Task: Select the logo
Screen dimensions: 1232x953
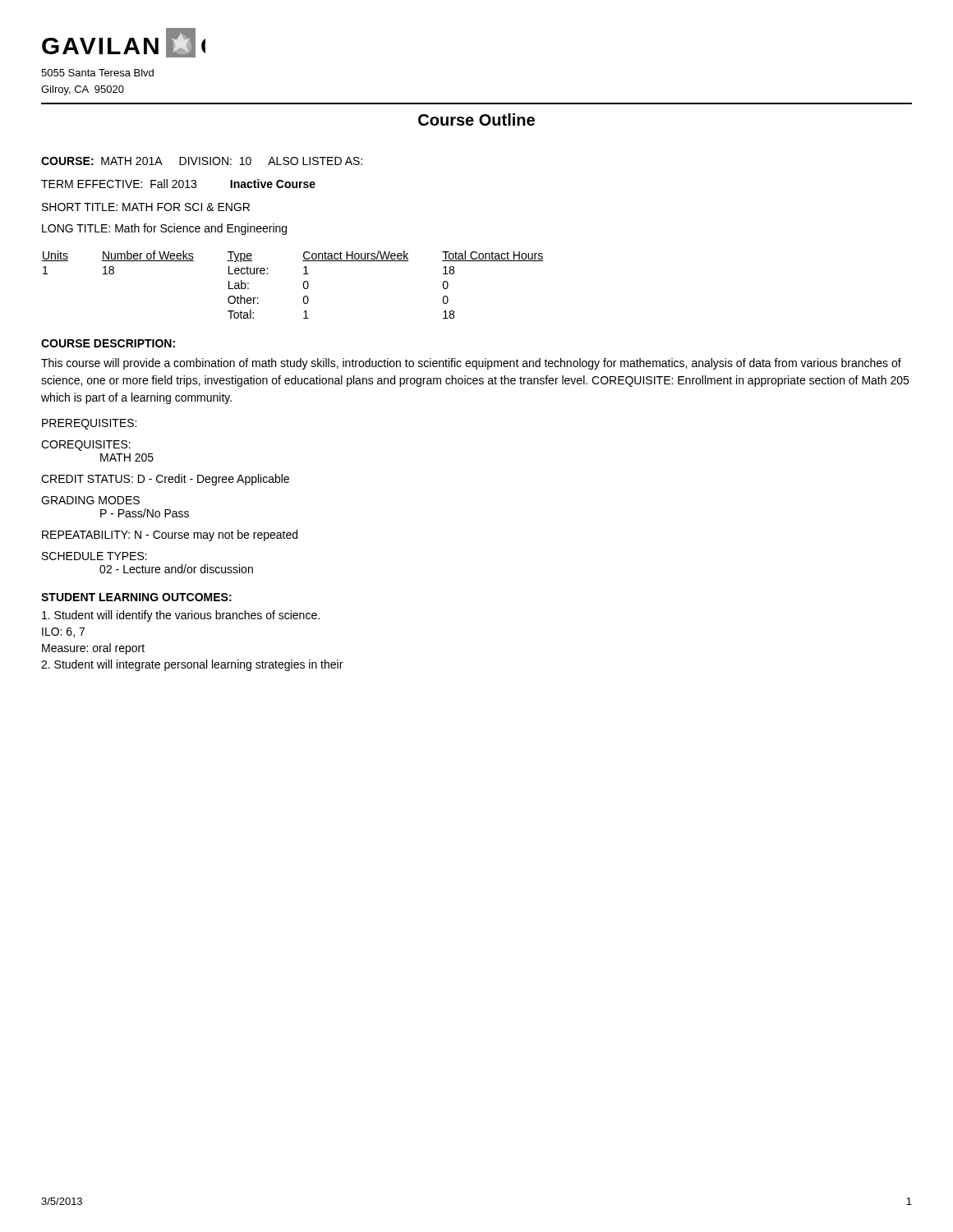Action: [x=205, y=43]
